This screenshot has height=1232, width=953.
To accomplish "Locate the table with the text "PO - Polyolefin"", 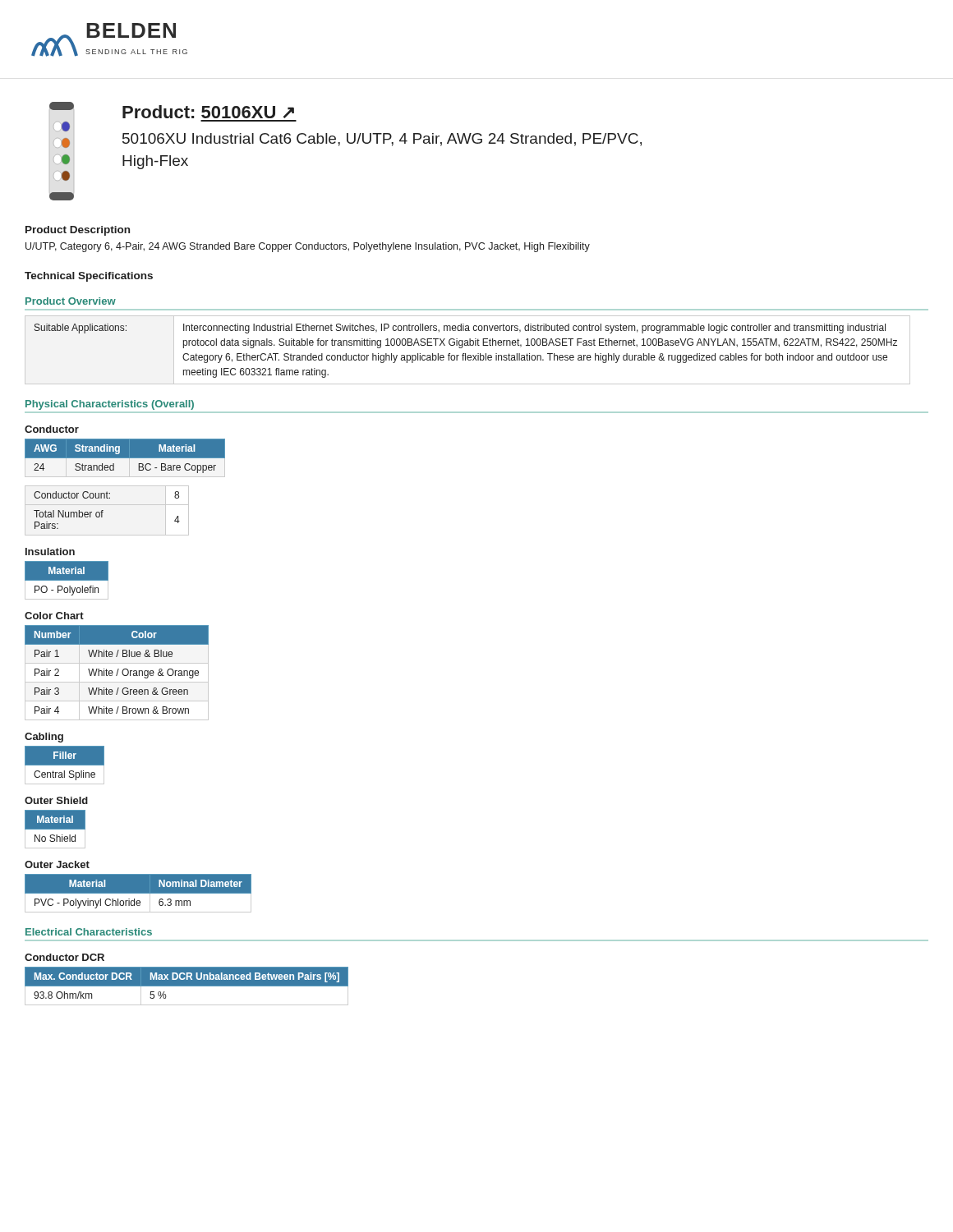I will tap(476, 580).
